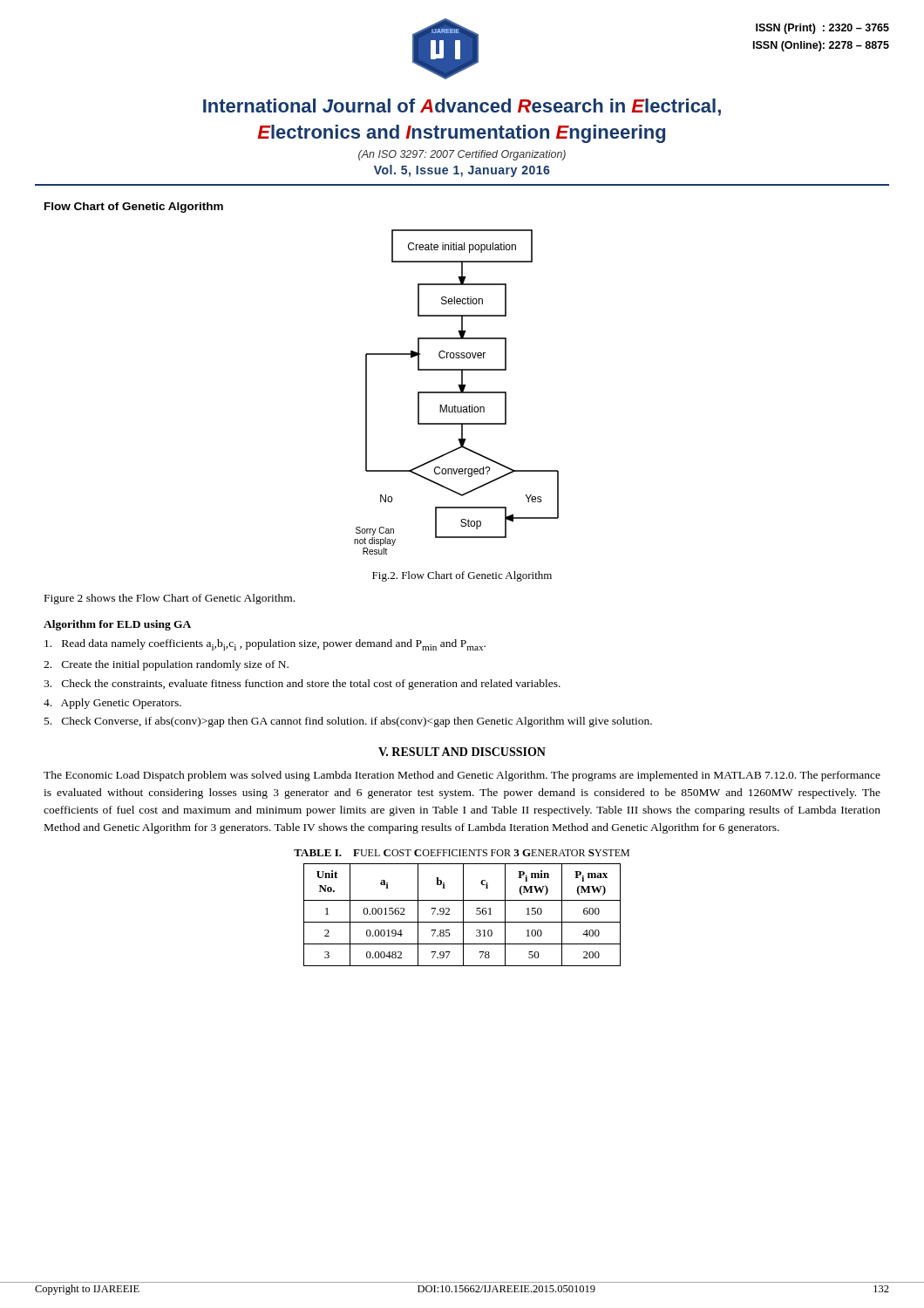Click the table
The width and height of the screenshot is (924, 1308).
click(462, 915)
